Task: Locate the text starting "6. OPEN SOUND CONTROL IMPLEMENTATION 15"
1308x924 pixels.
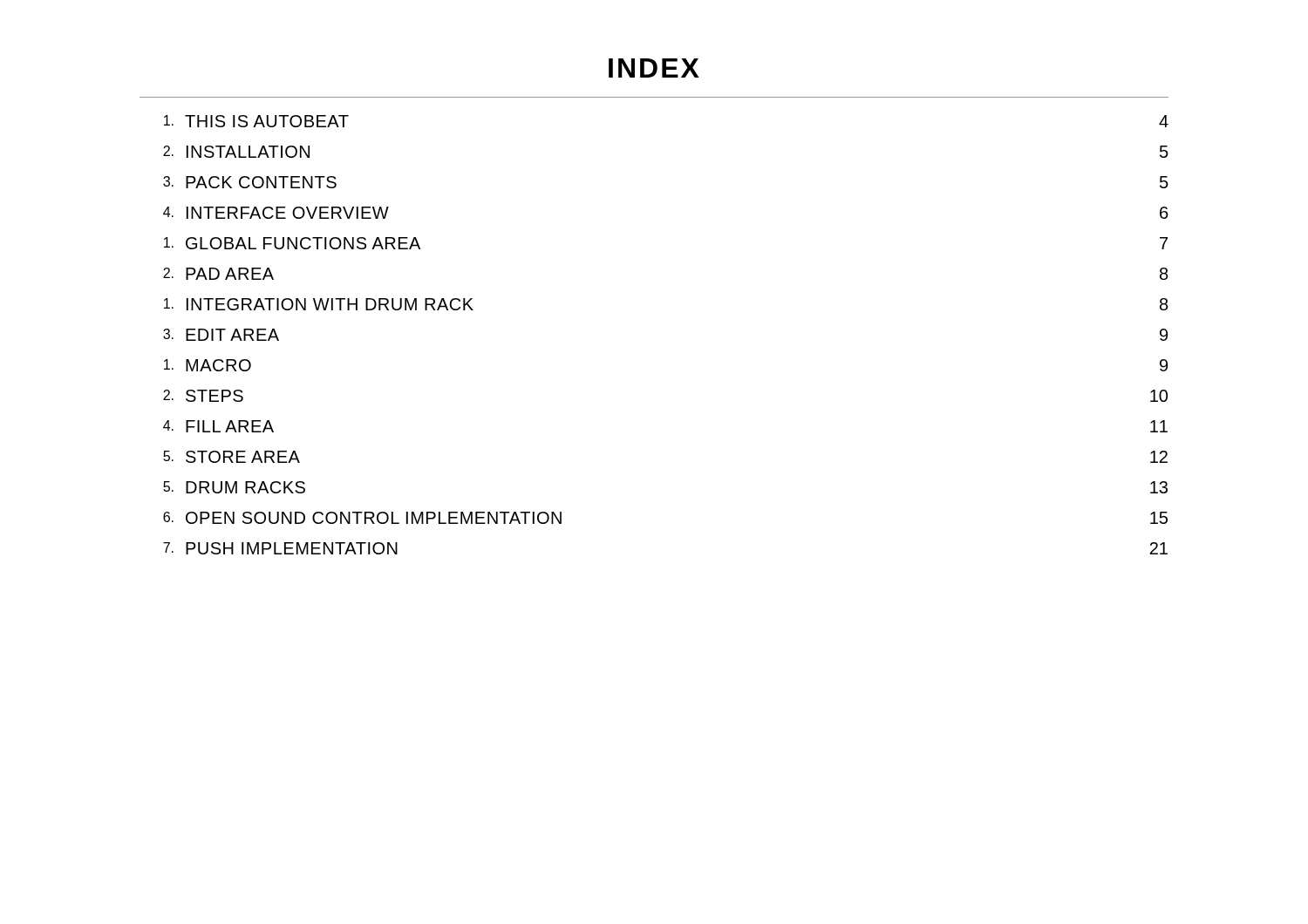Action: click(x=357, y=517)
